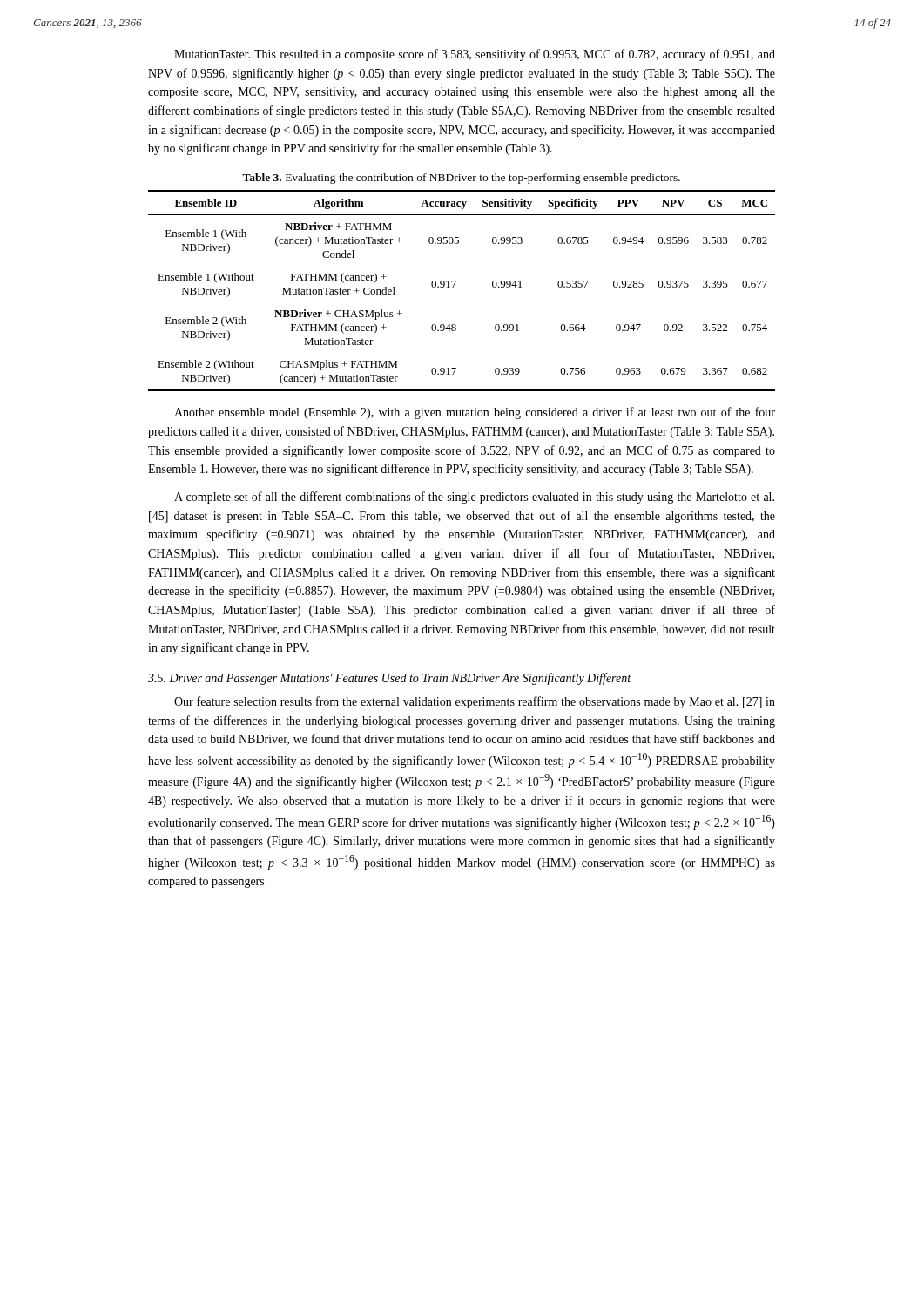
Task: Click the passage that begins "Another ensemble model (Ensemble 2), with"
Action: (x=462, y=531)
